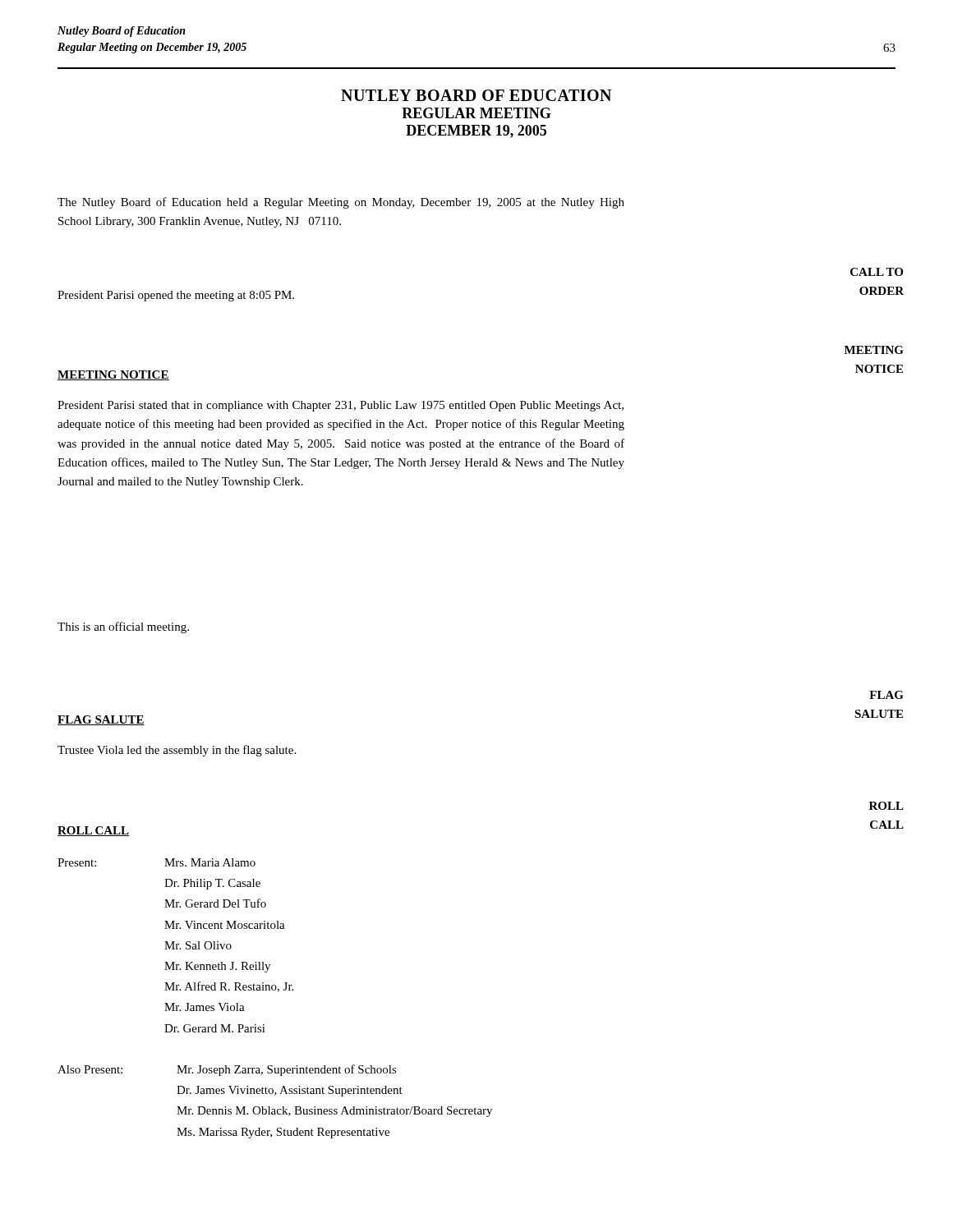
Task: Find the region starting "ROLL CALL"
Action: pyautogui.click(x=93, y=830)
